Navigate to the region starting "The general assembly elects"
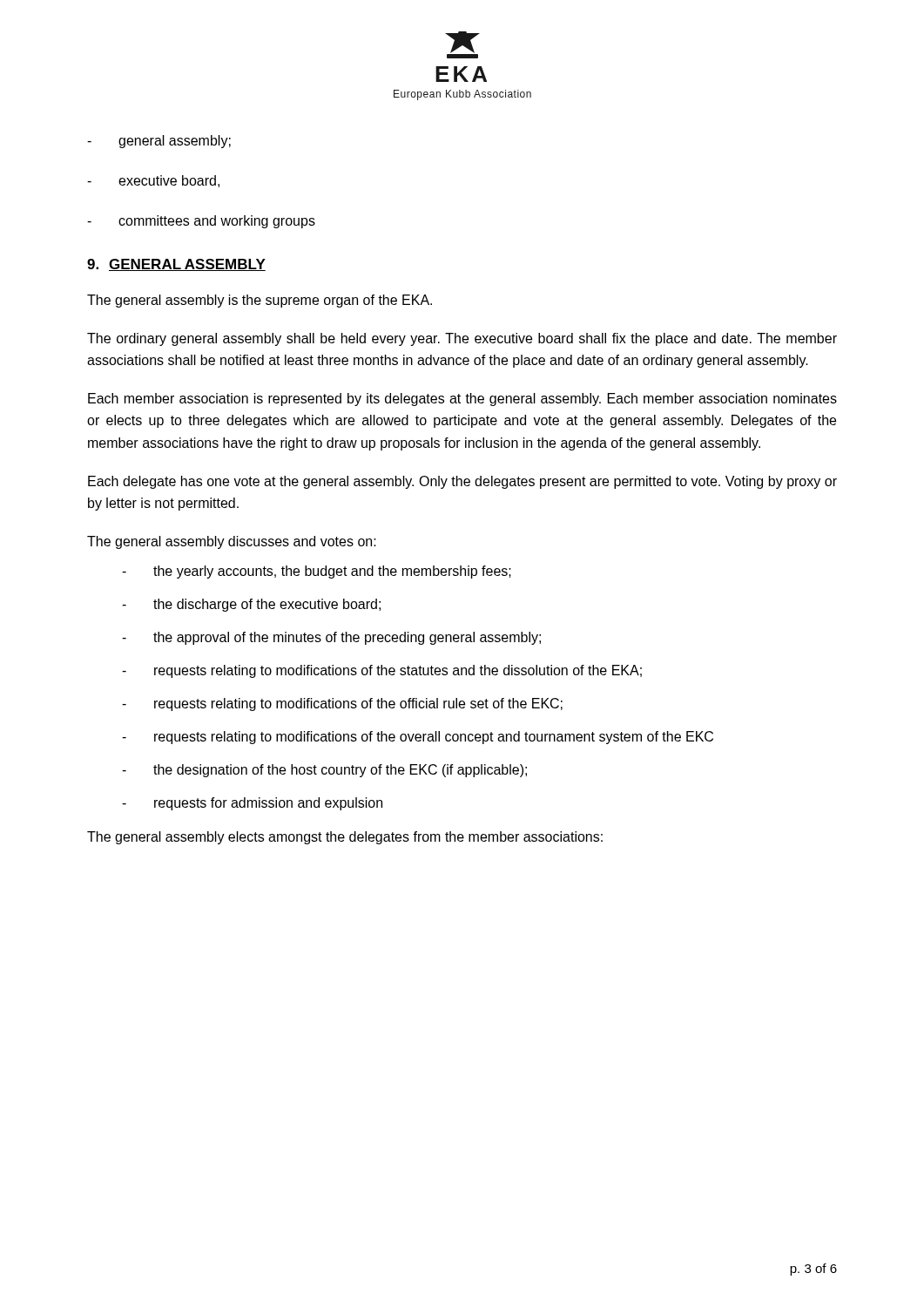Screen dimensions: 1307x924 point(345,837)
